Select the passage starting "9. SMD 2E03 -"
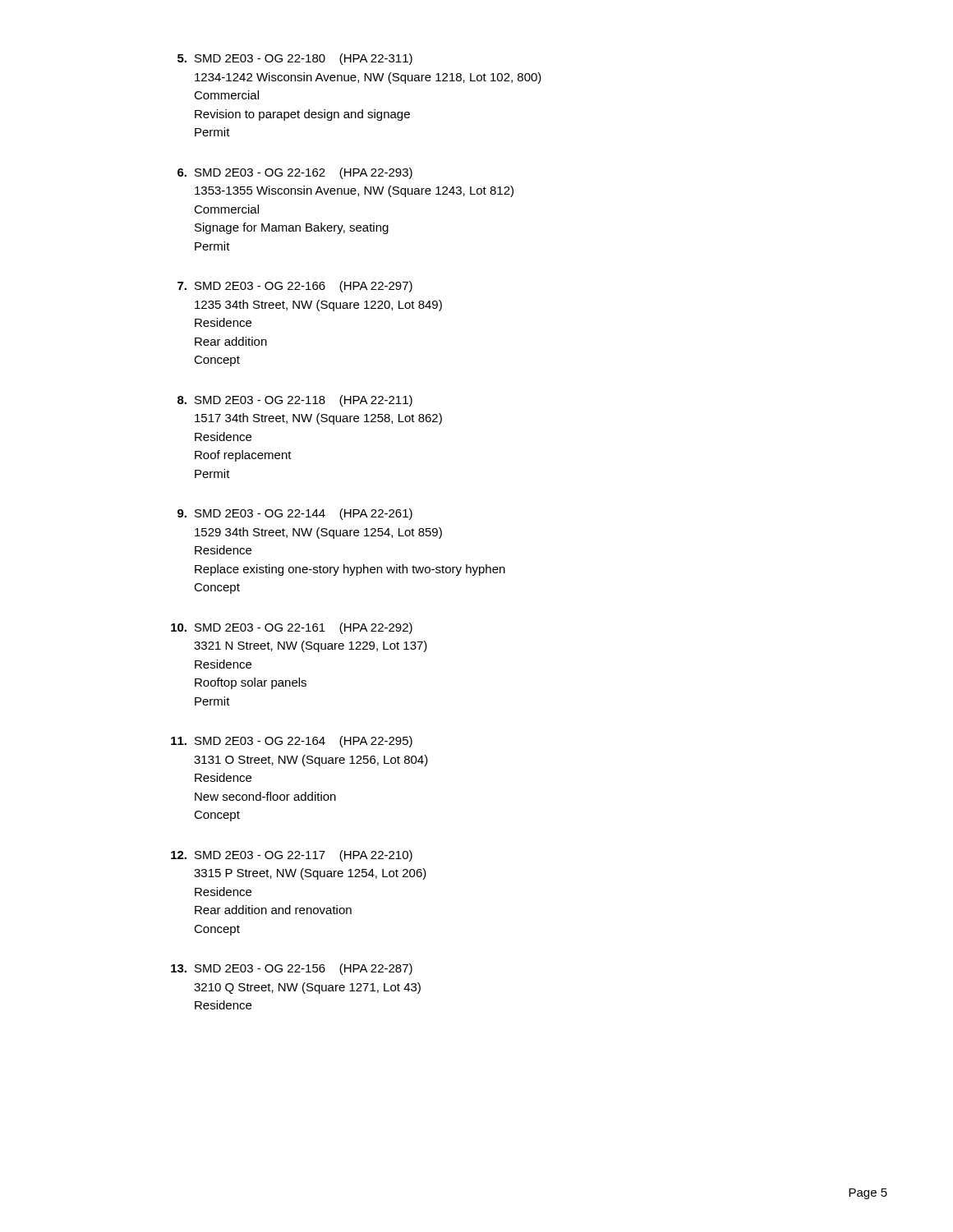The width and height of the screenshot is (953, 1232). 295,514
